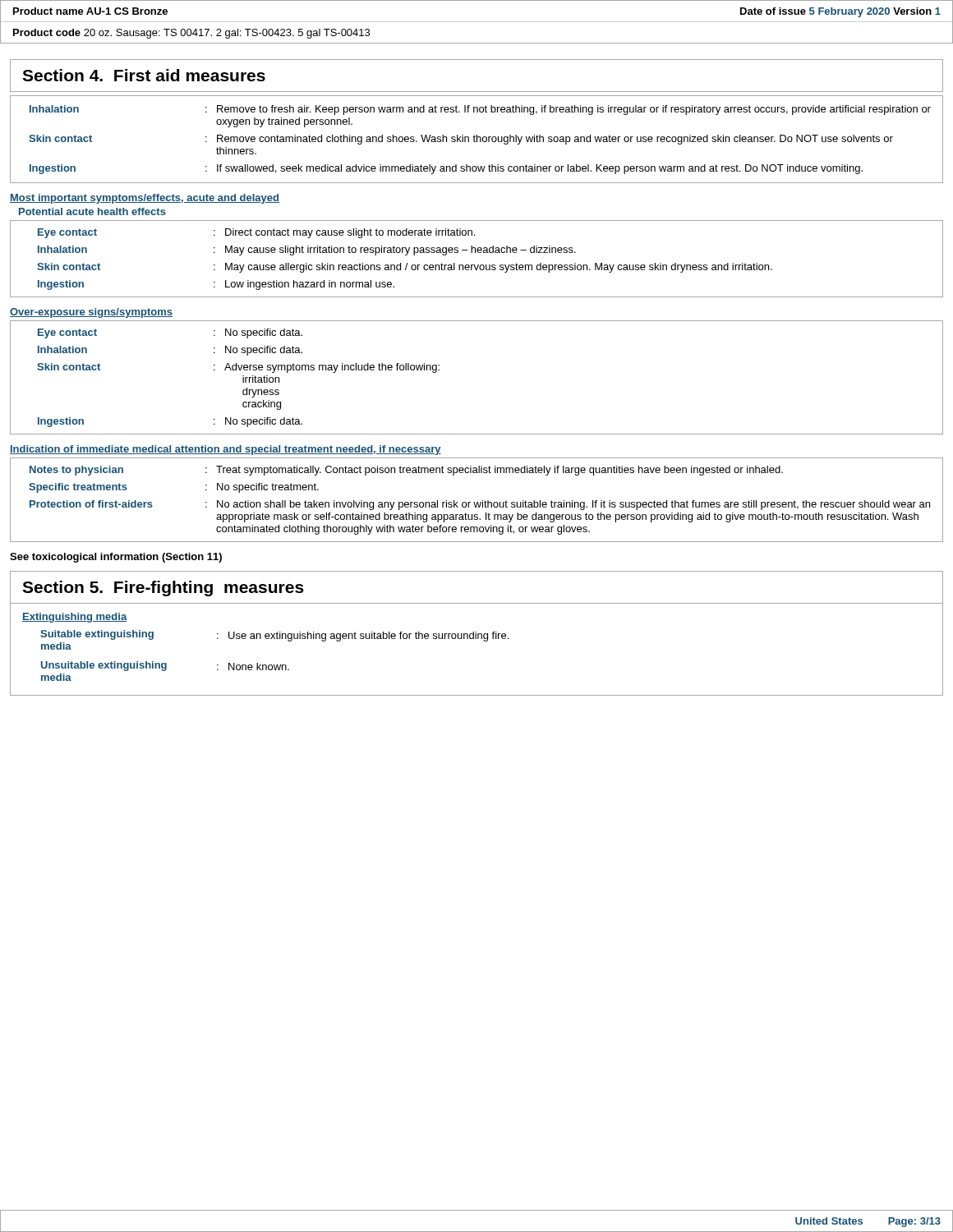Locate the text block starting "See toxicological information (Section 11)"
This screenshot has width=953, height=1232.
pyautogui.click(x=116, y=556)
